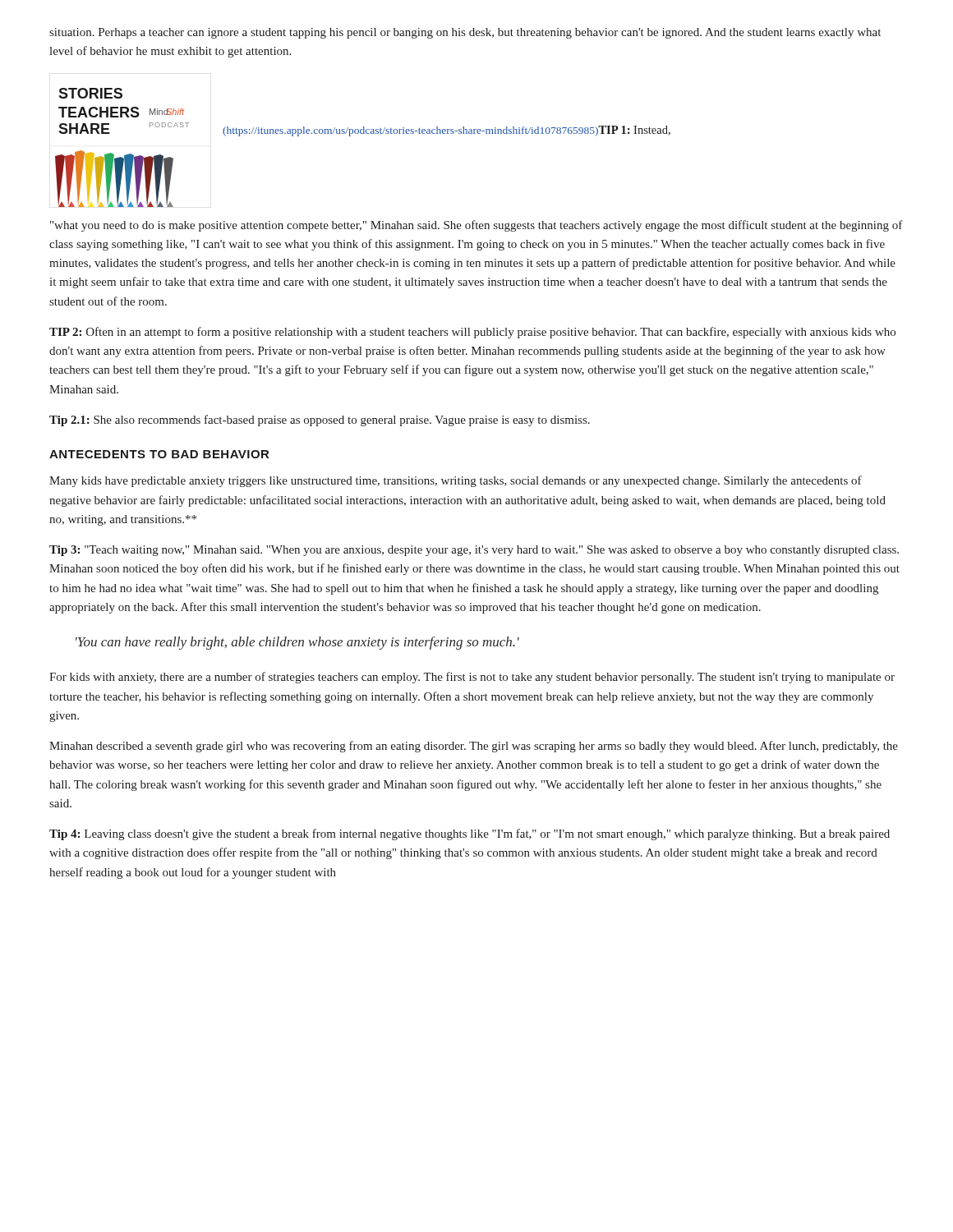Locate the text block that says "For kids with anxiety,"
Image resolution: width=953 pixels, height=1232 pixels.
click(476, 697)
